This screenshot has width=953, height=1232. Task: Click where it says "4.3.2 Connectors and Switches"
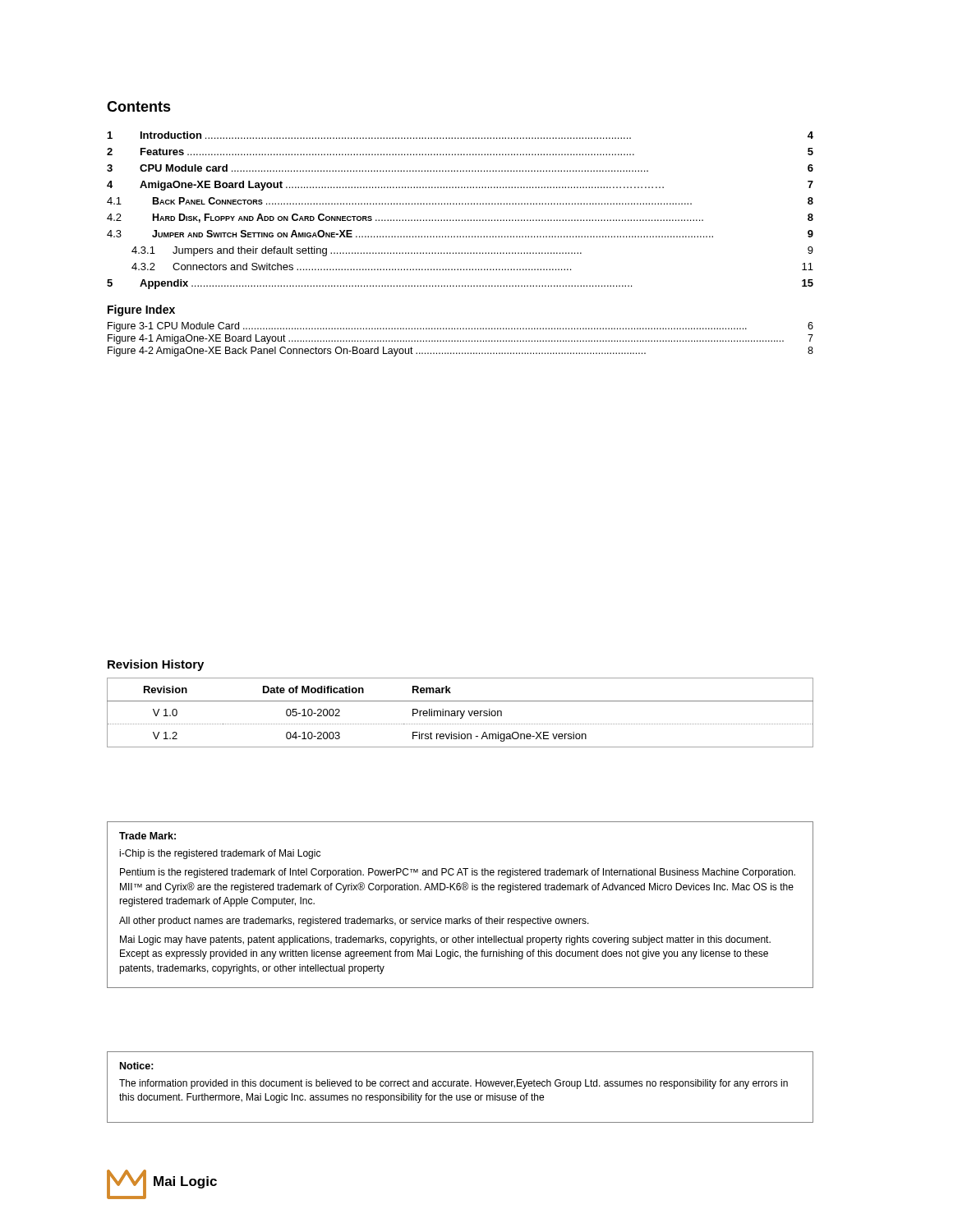pyautogui.click(x=460, y=266)
